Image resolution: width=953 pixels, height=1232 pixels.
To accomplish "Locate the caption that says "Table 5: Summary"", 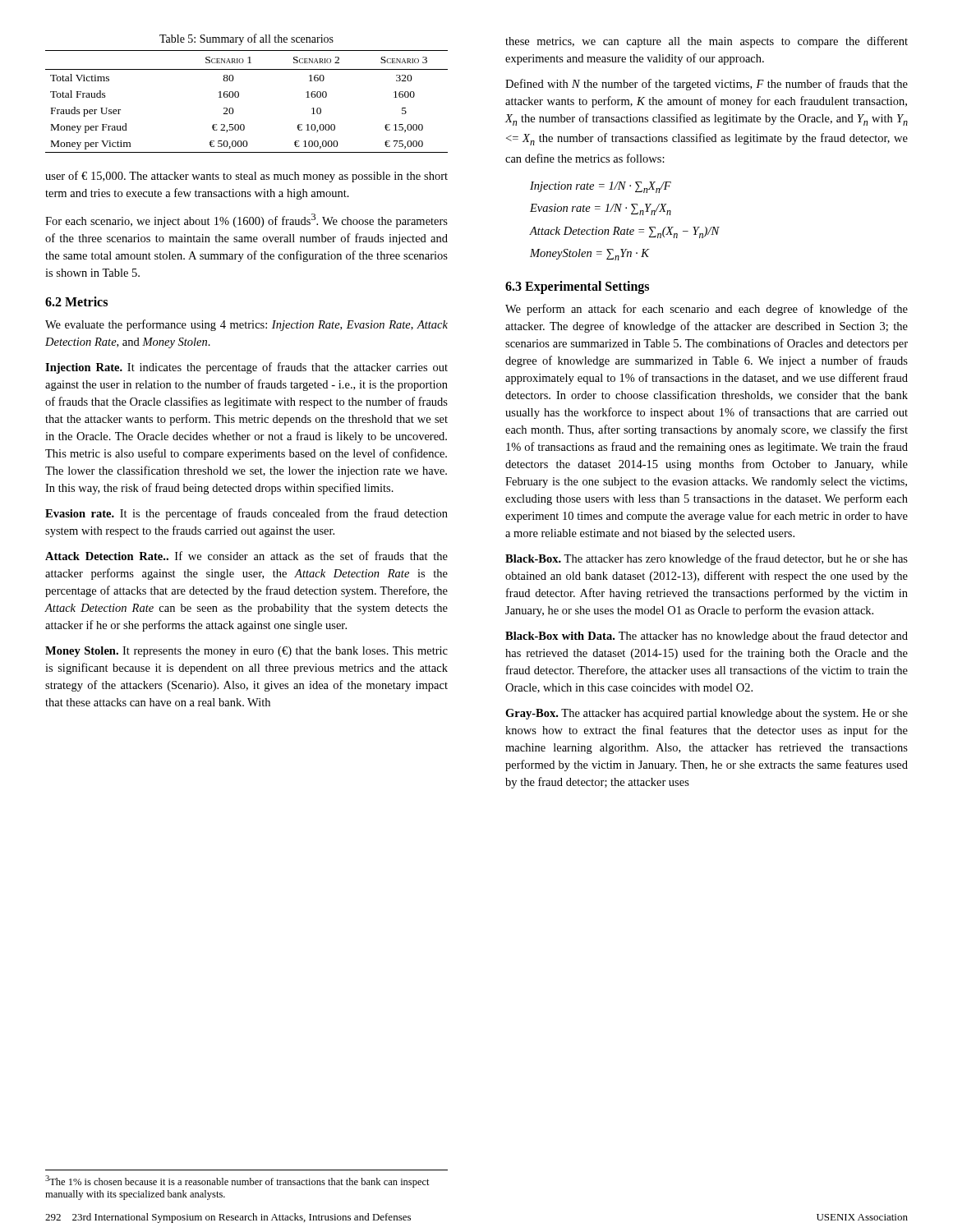I will point(246,39).
